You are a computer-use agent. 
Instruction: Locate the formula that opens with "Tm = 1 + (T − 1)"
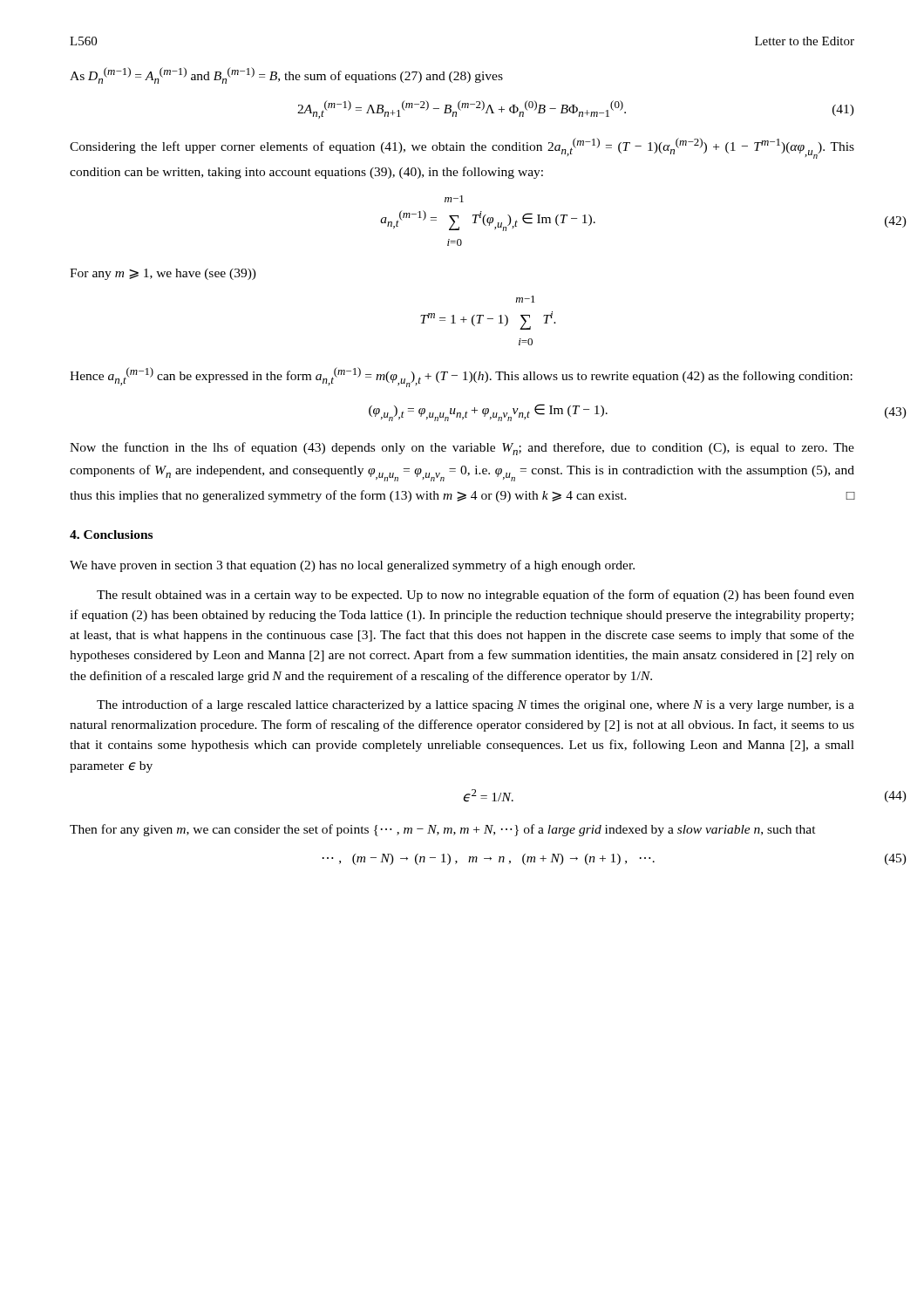(x=488, y=320)
